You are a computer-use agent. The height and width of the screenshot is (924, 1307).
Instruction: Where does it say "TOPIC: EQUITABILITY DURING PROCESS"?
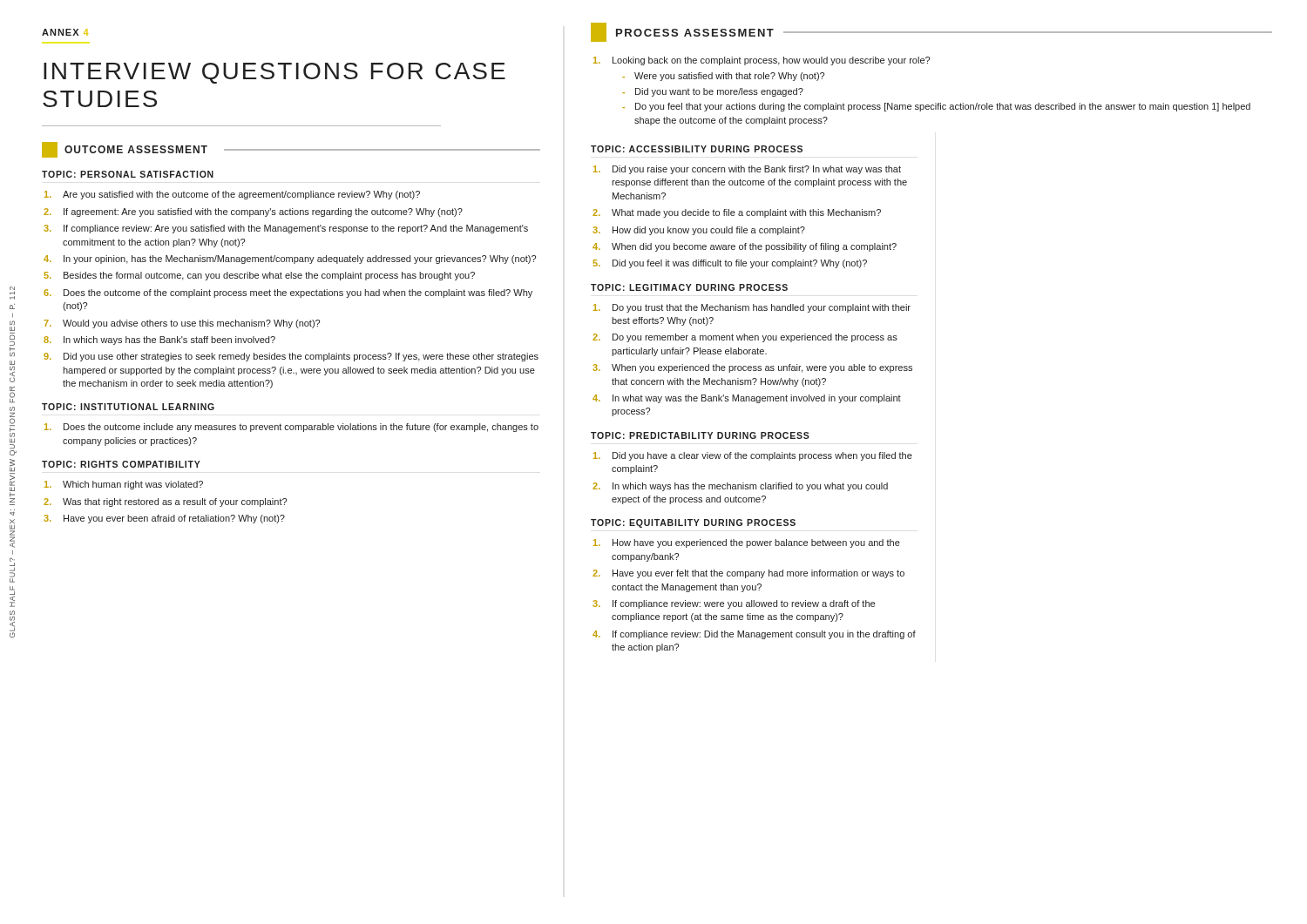[x=754, y=525]
